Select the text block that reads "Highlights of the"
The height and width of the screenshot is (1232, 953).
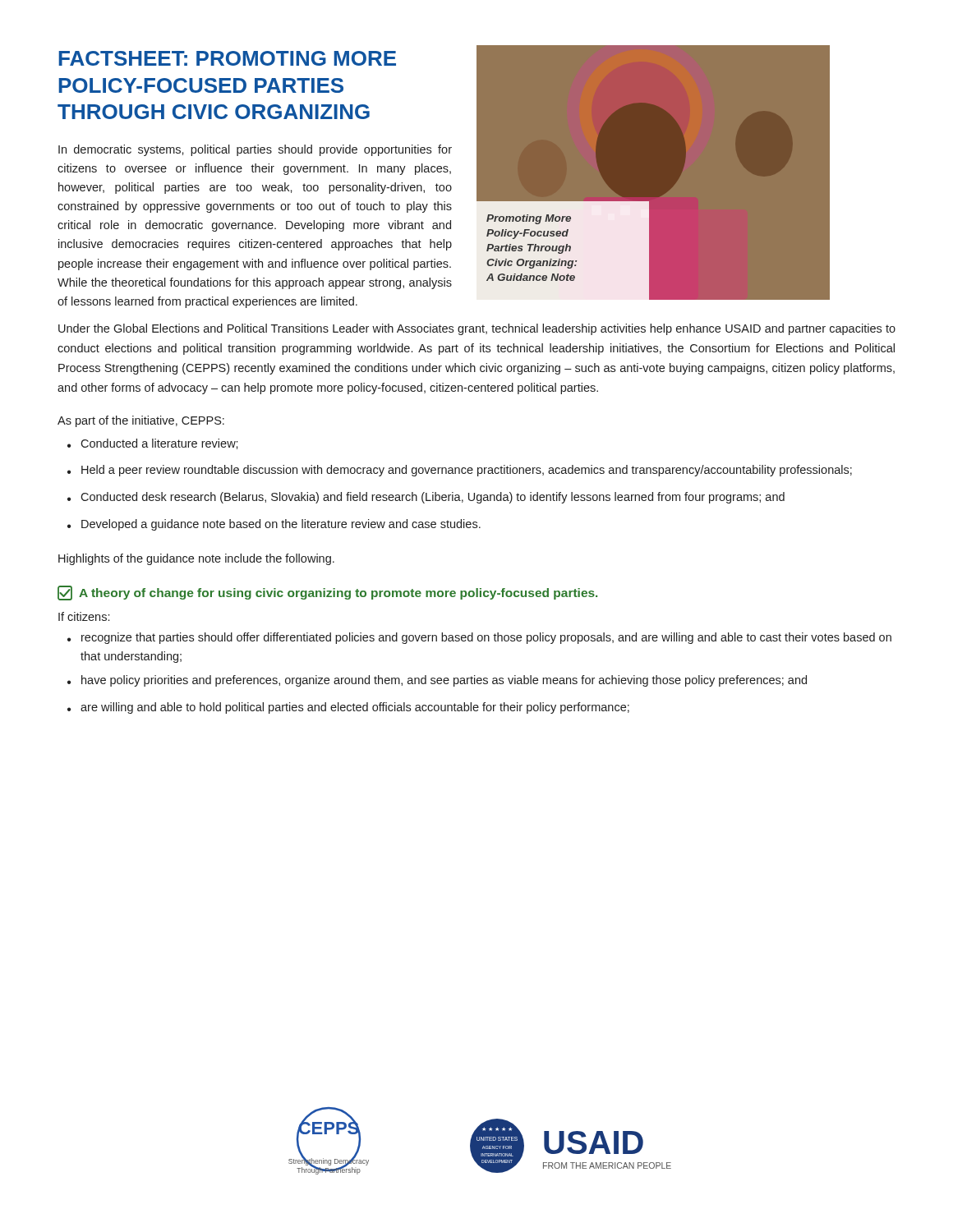[x=196, y=559]
